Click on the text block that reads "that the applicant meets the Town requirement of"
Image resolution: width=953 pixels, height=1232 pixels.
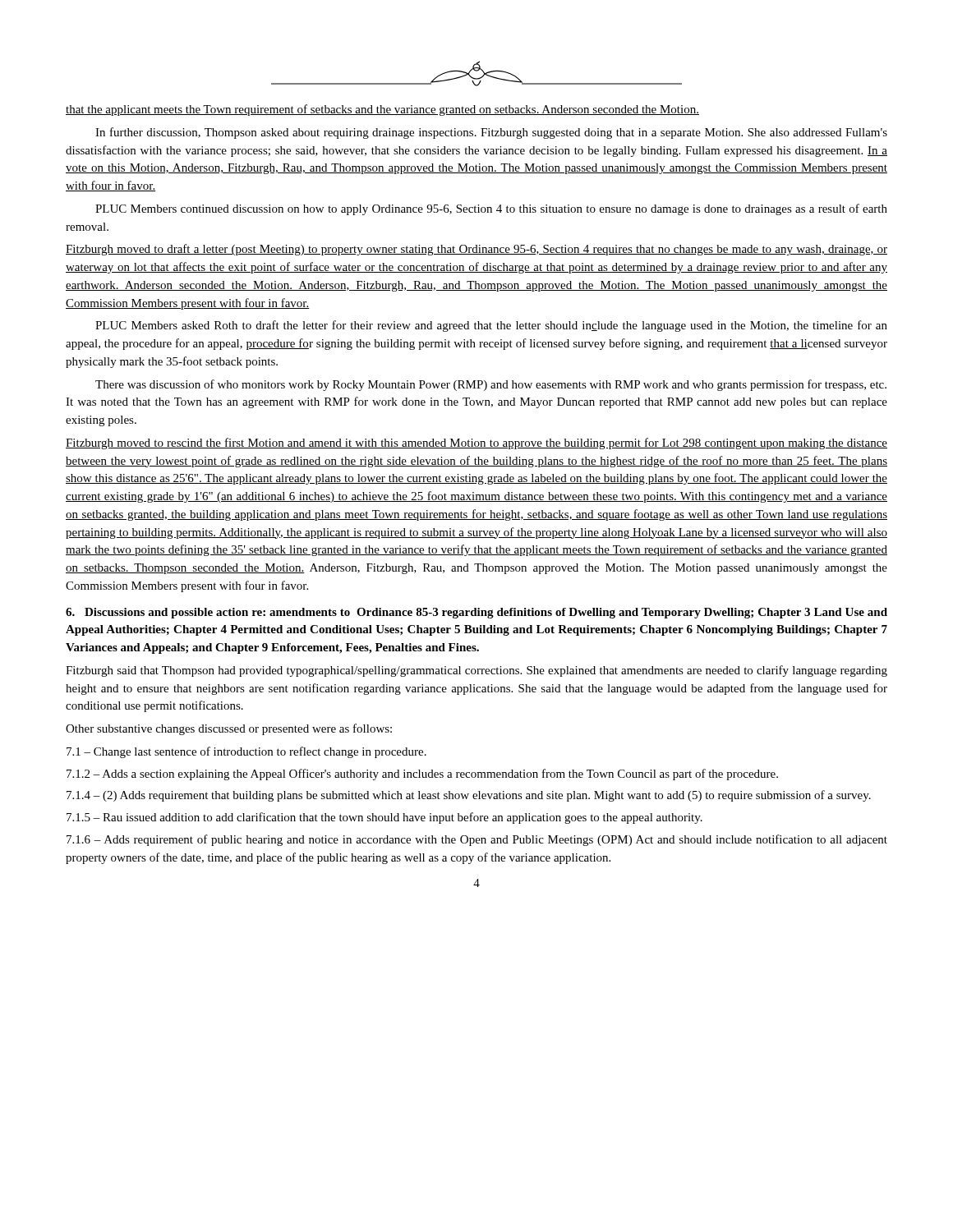point(476,110)
